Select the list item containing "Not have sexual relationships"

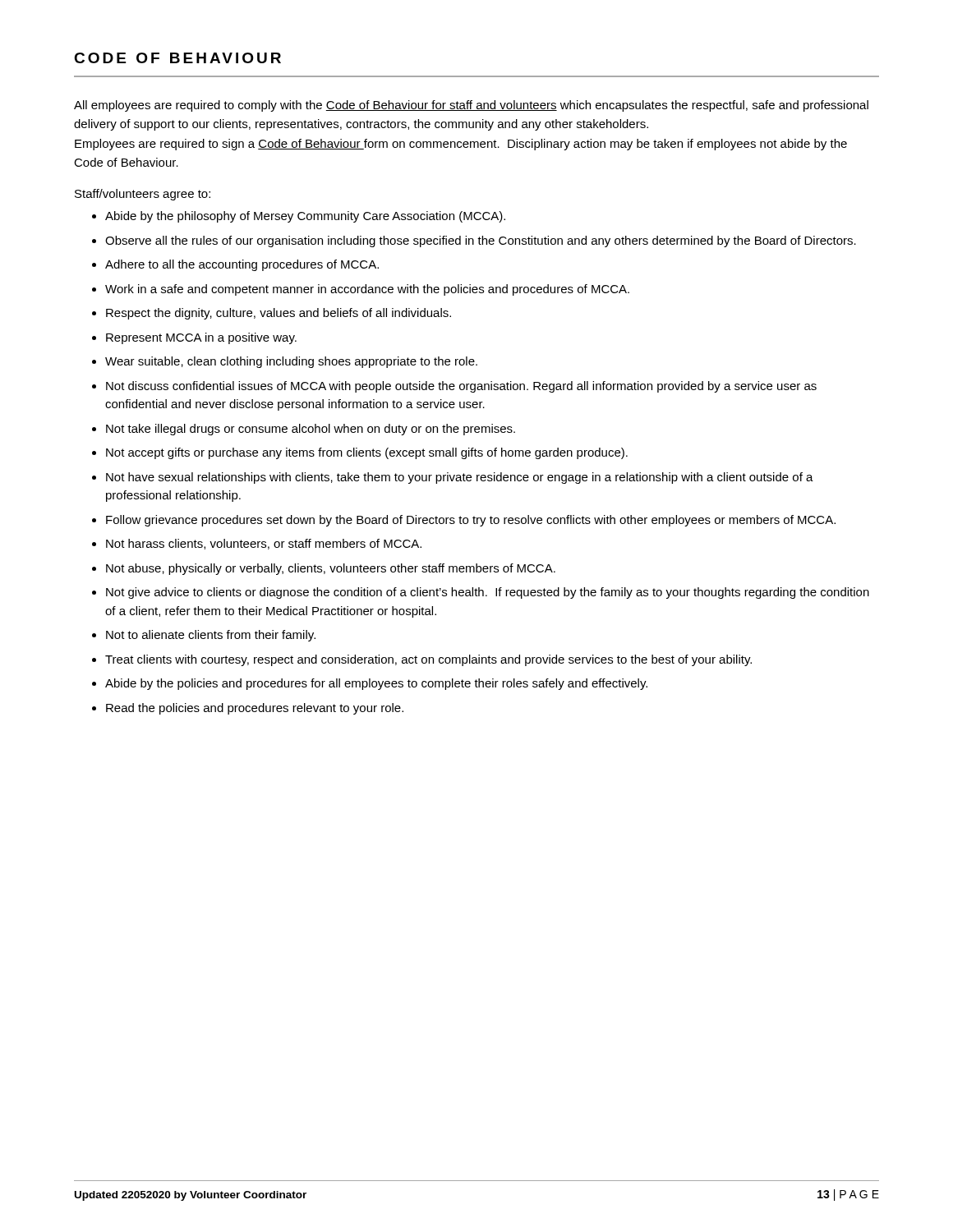tap(485, 486)
